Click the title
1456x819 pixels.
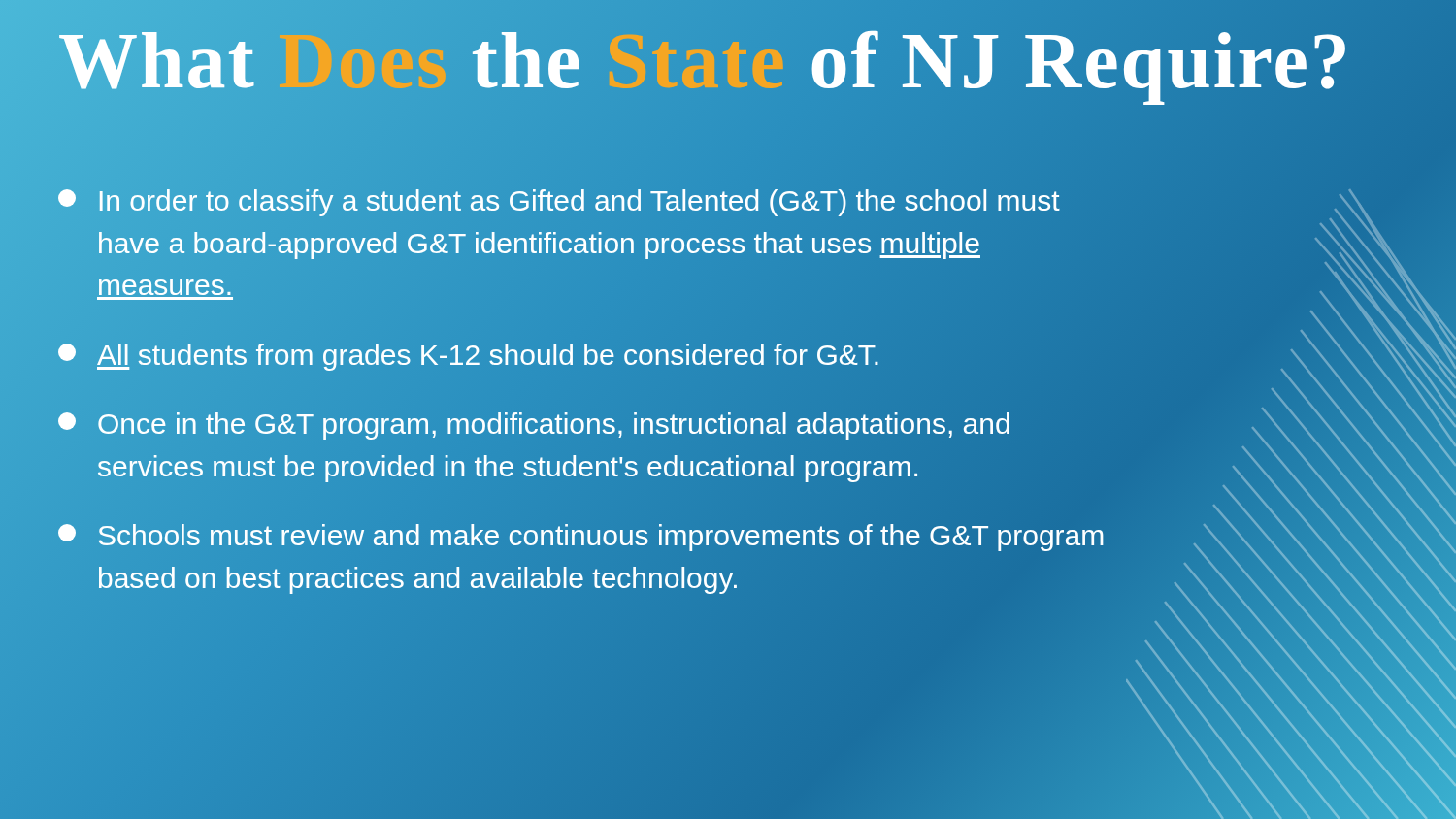tap(728, 61)
